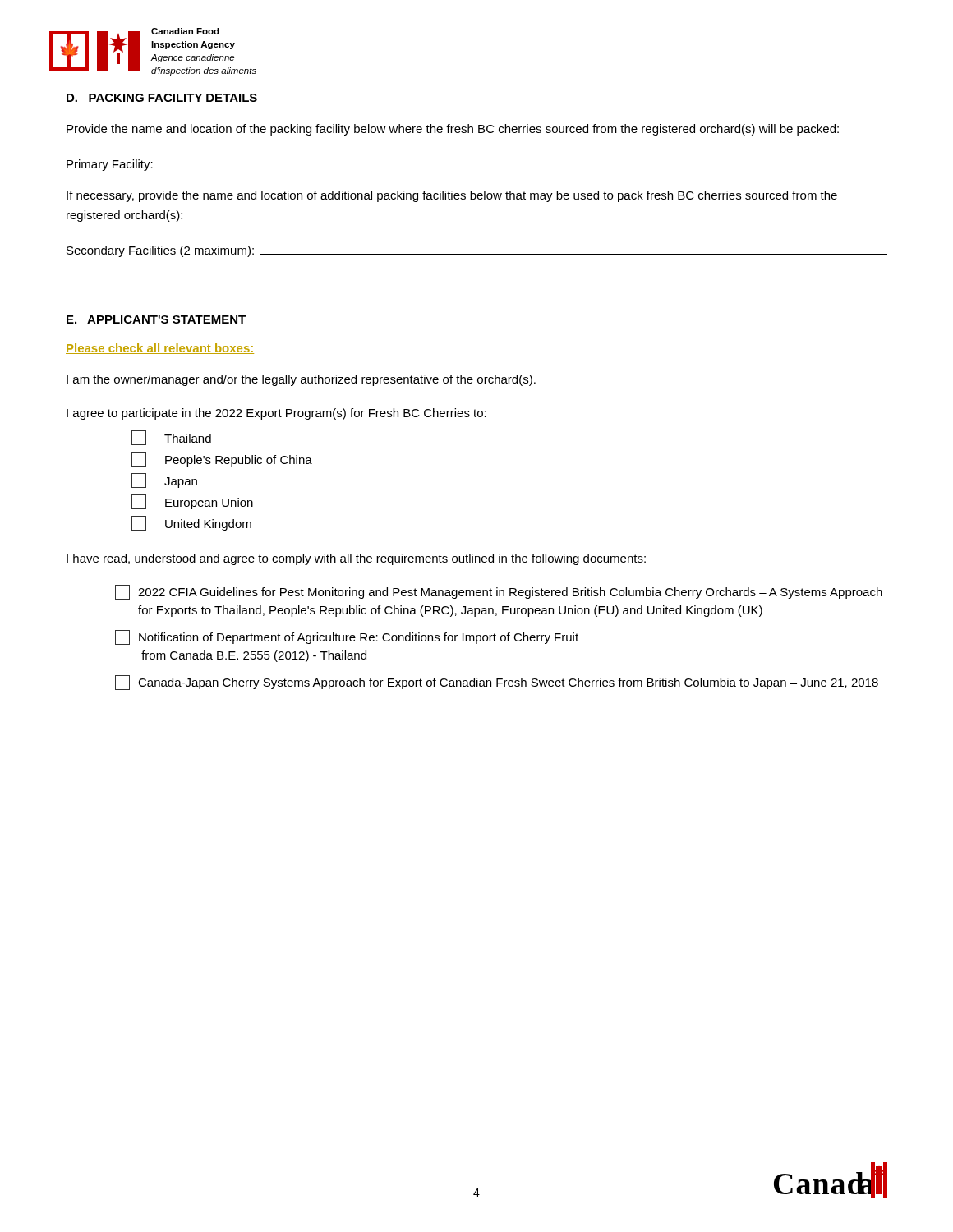
Task: Locate the text "People's Republic of China"
Action: pyautogui.click(x=222, y=459)
